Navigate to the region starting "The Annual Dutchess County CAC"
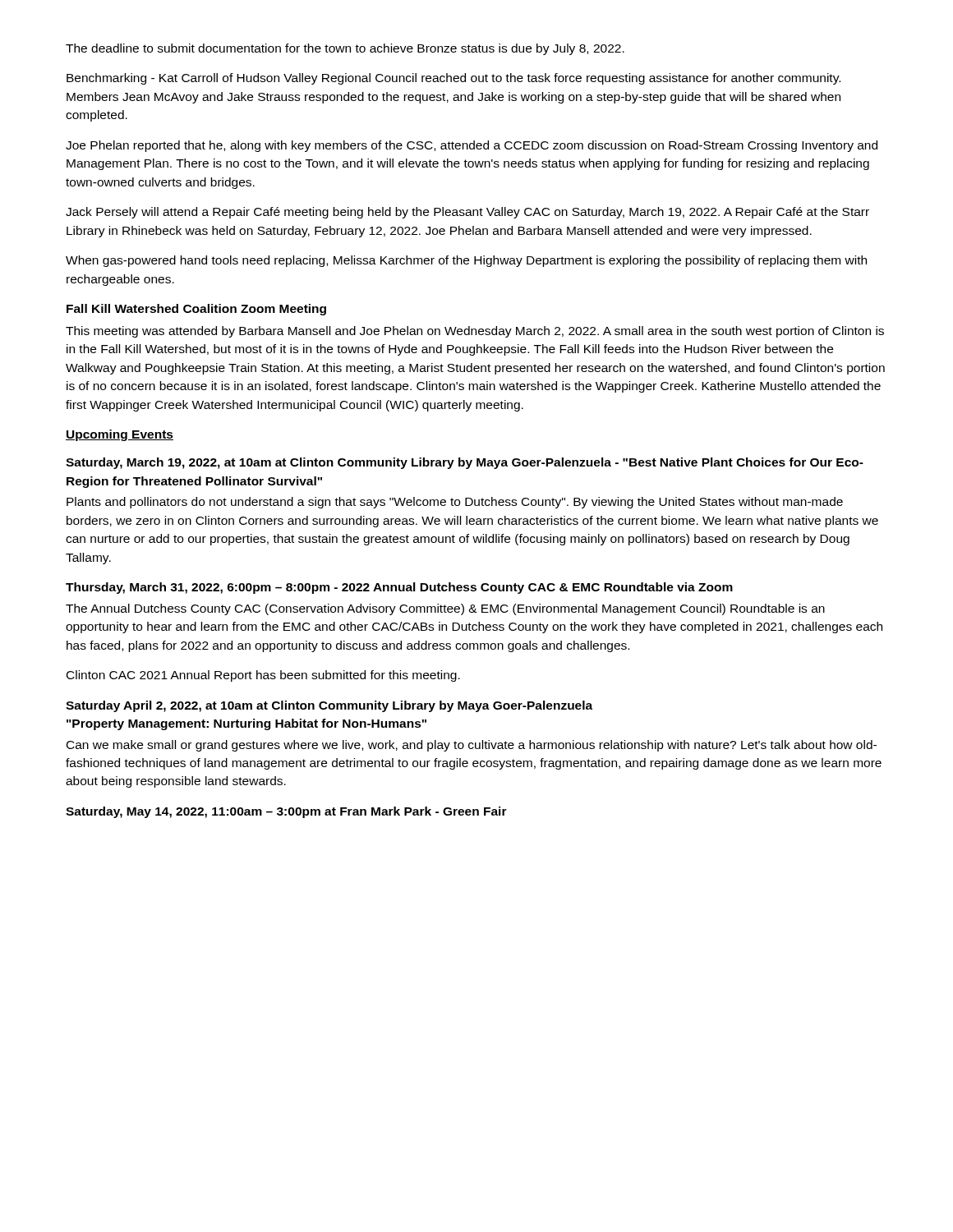The width and height of the screenshot is (953, 1232). pyautogui.click(x=476, y=627)
